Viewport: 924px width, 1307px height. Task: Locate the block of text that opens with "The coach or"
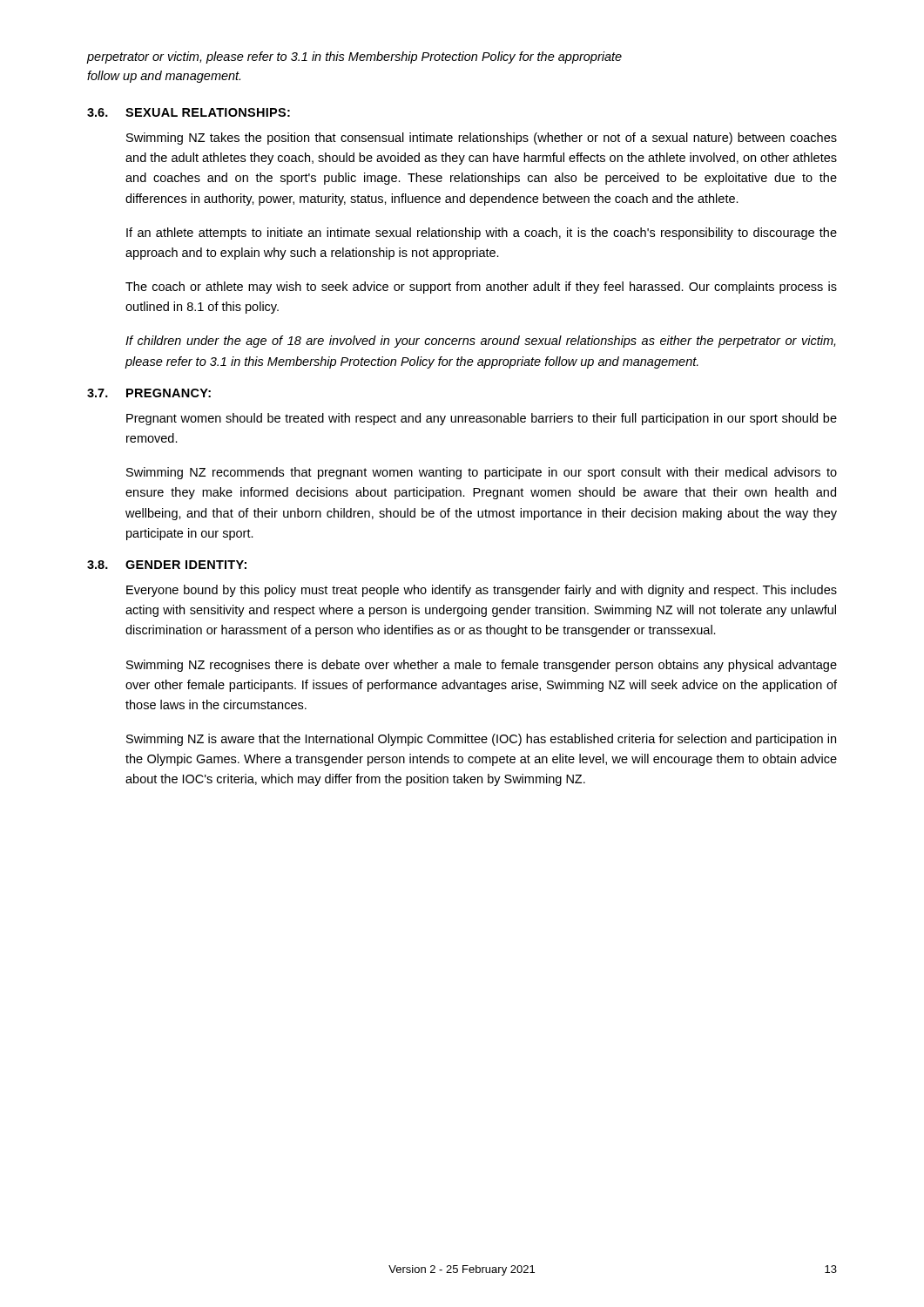[x=481, y=297]
